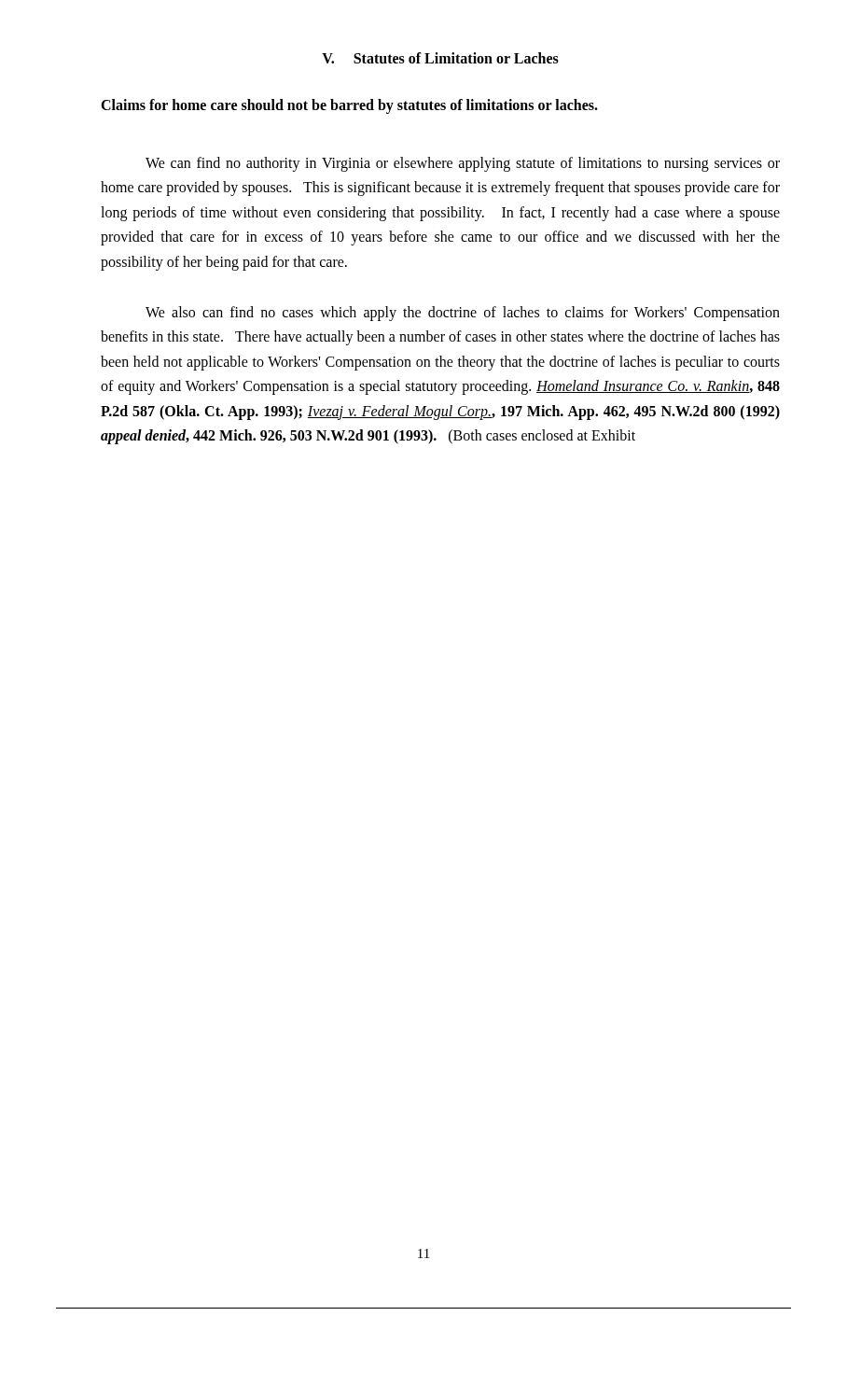Select the text block with the text "We can find no authority in"
This screenshot has height=1400, width=847.
pyautogui.click(x=440, y=212)
